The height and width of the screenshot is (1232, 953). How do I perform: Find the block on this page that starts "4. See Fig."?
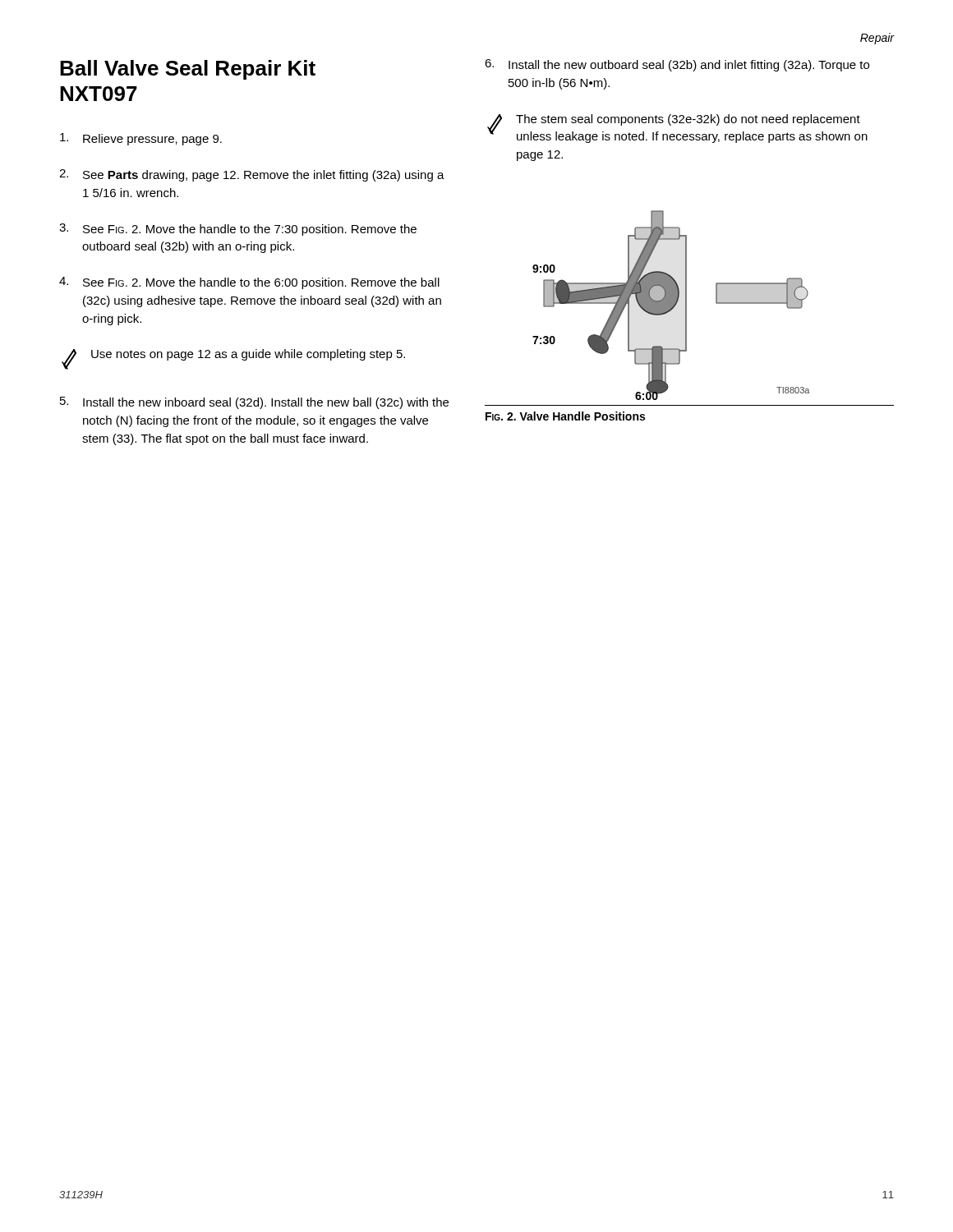256,300
